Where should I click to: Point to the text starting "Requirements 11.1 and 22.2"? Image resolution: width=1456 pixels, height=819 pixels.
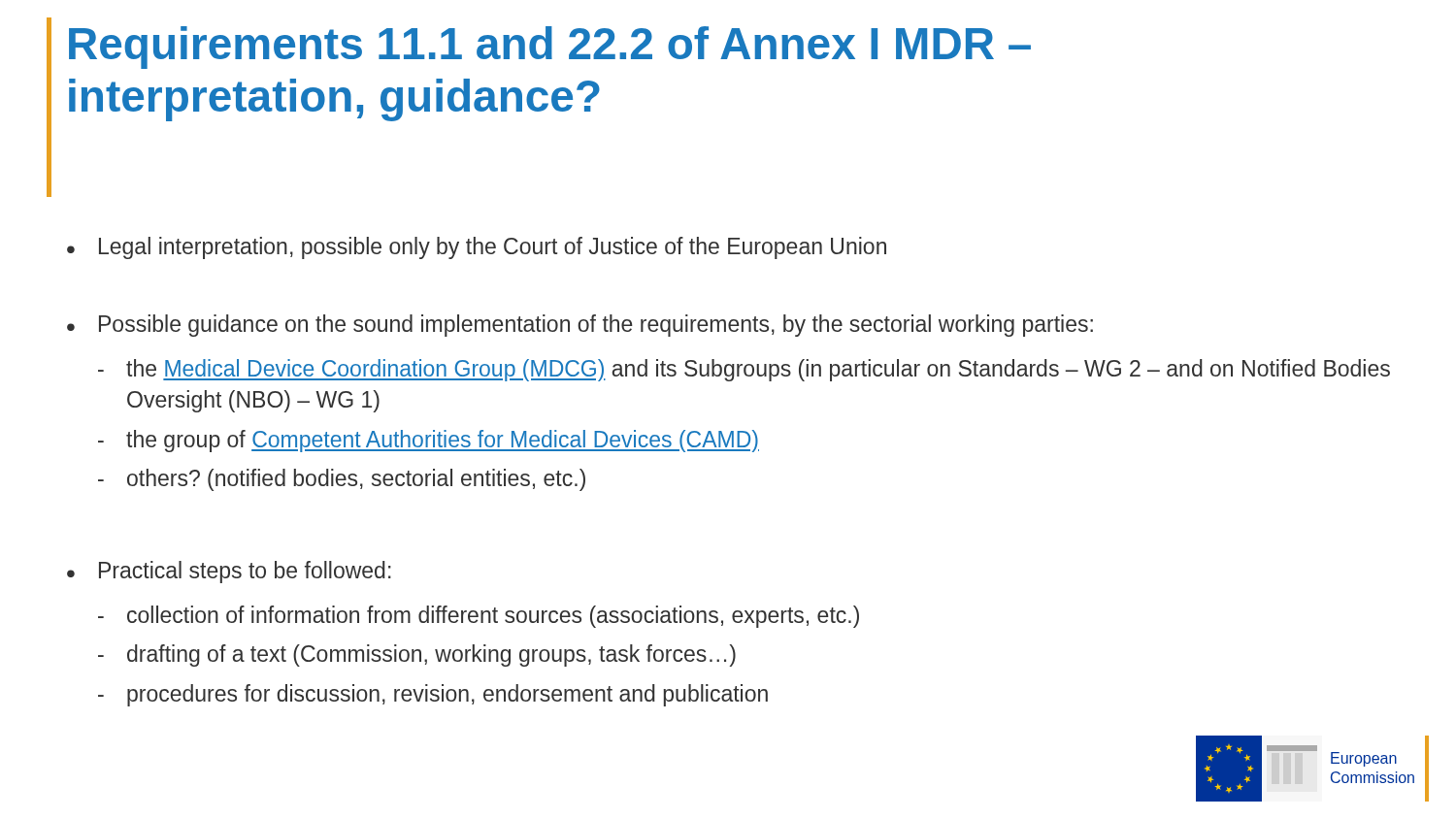590,70
